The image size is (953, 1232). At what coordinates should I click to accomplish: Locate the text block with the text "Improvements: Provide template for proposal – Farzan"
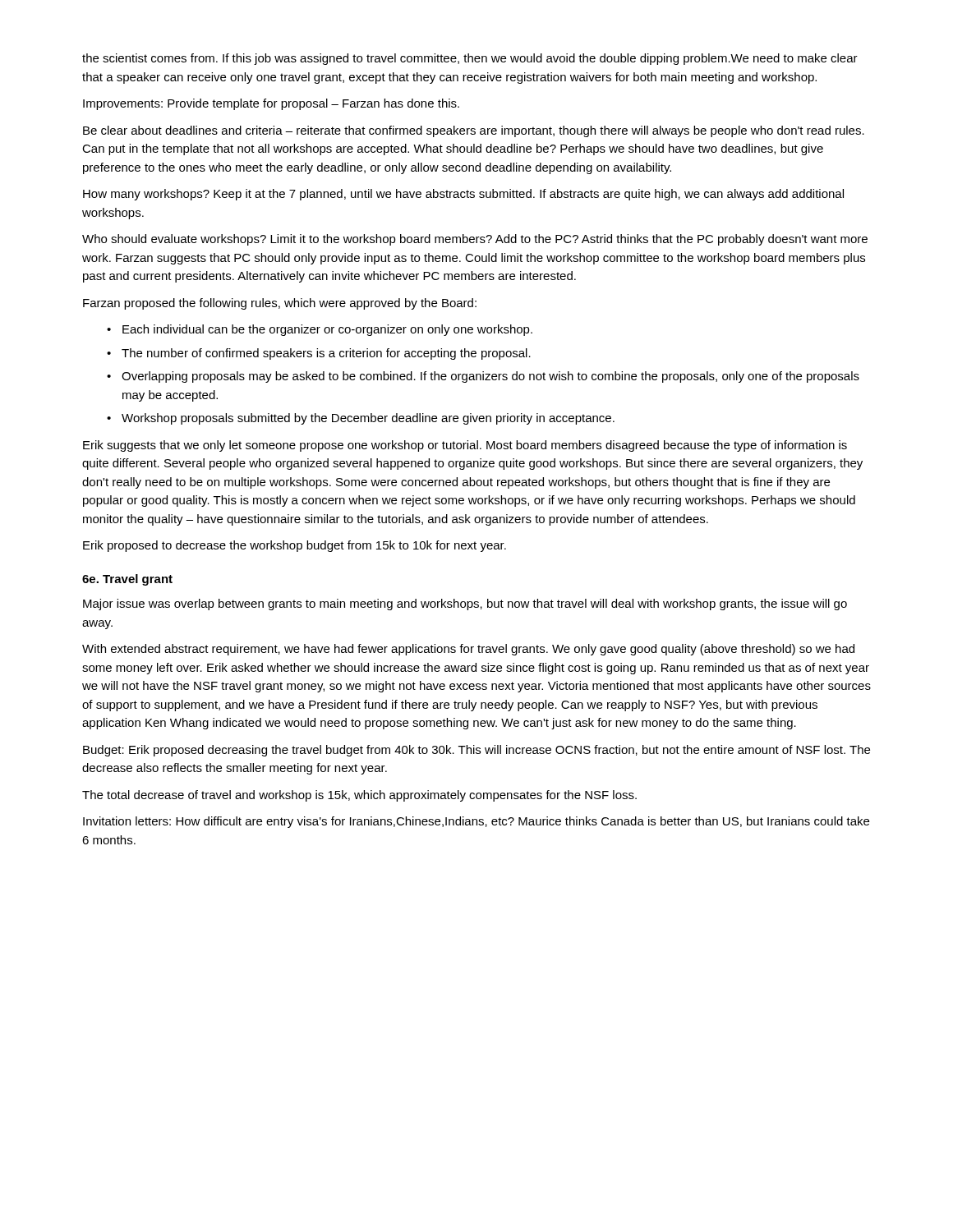coord(271,103)
